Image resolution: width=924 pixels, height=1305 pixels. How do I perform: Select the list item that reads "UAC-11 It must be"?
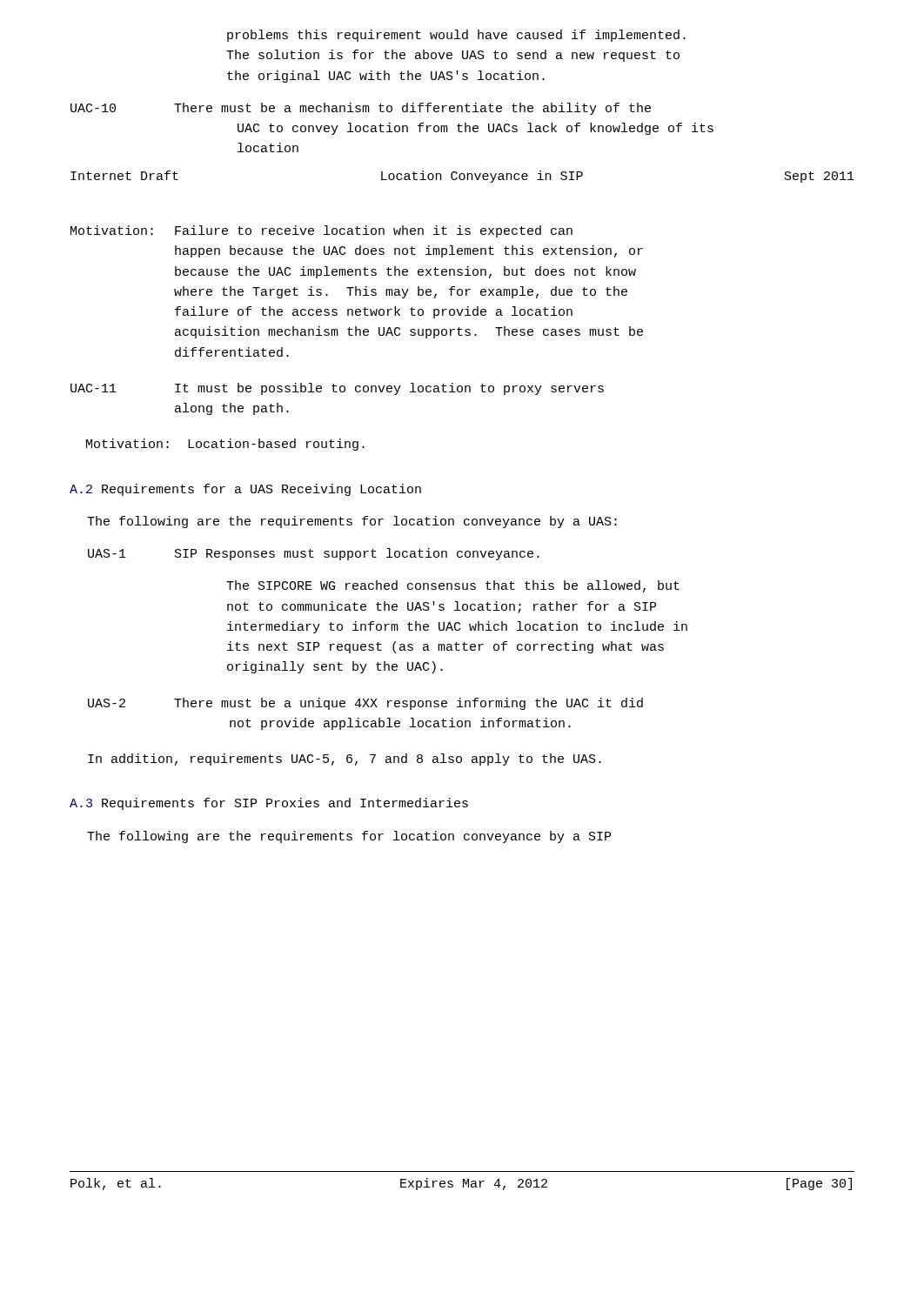pos(337,398)
